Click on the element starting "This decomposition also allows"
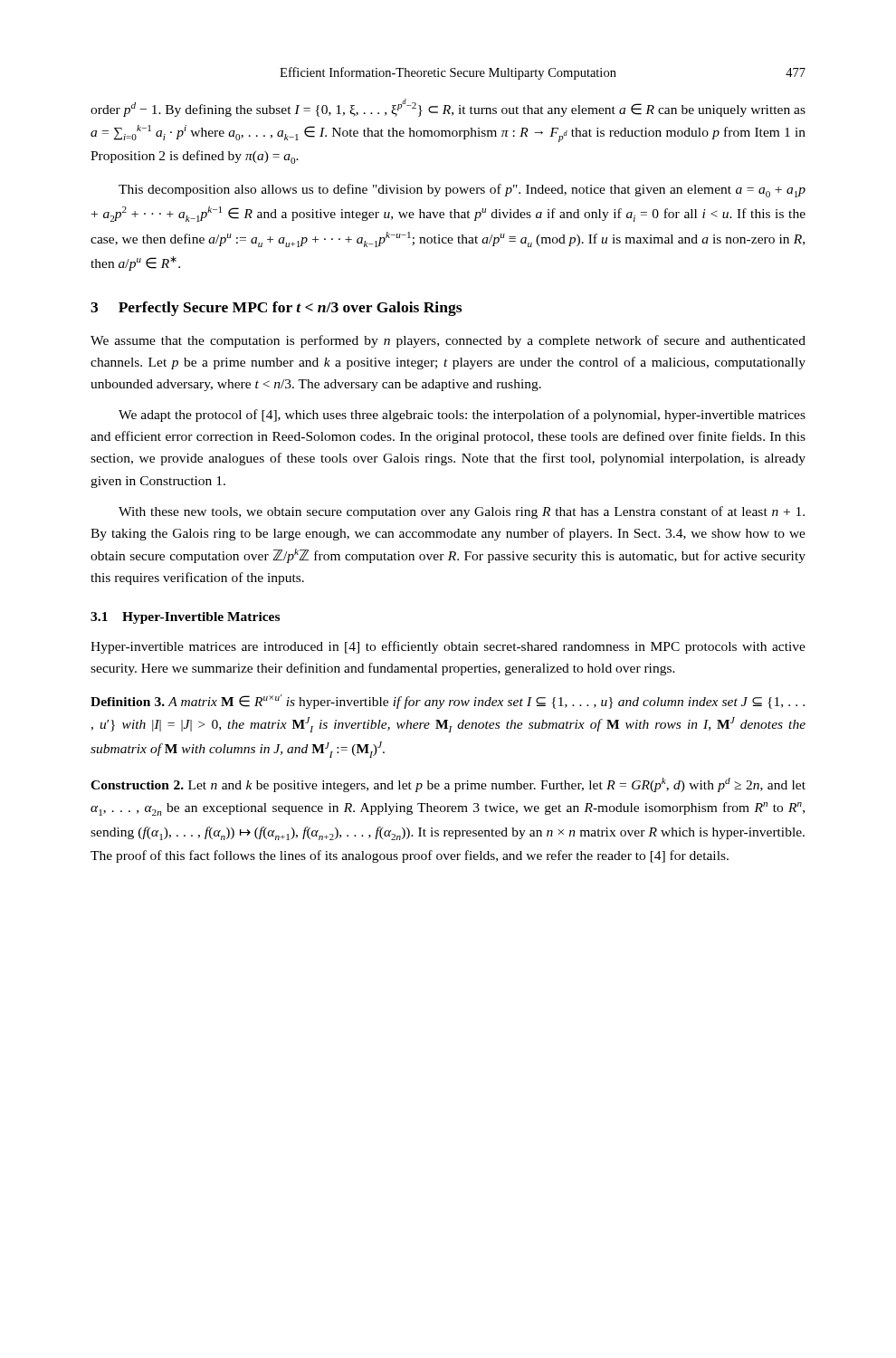 point(448,226)
